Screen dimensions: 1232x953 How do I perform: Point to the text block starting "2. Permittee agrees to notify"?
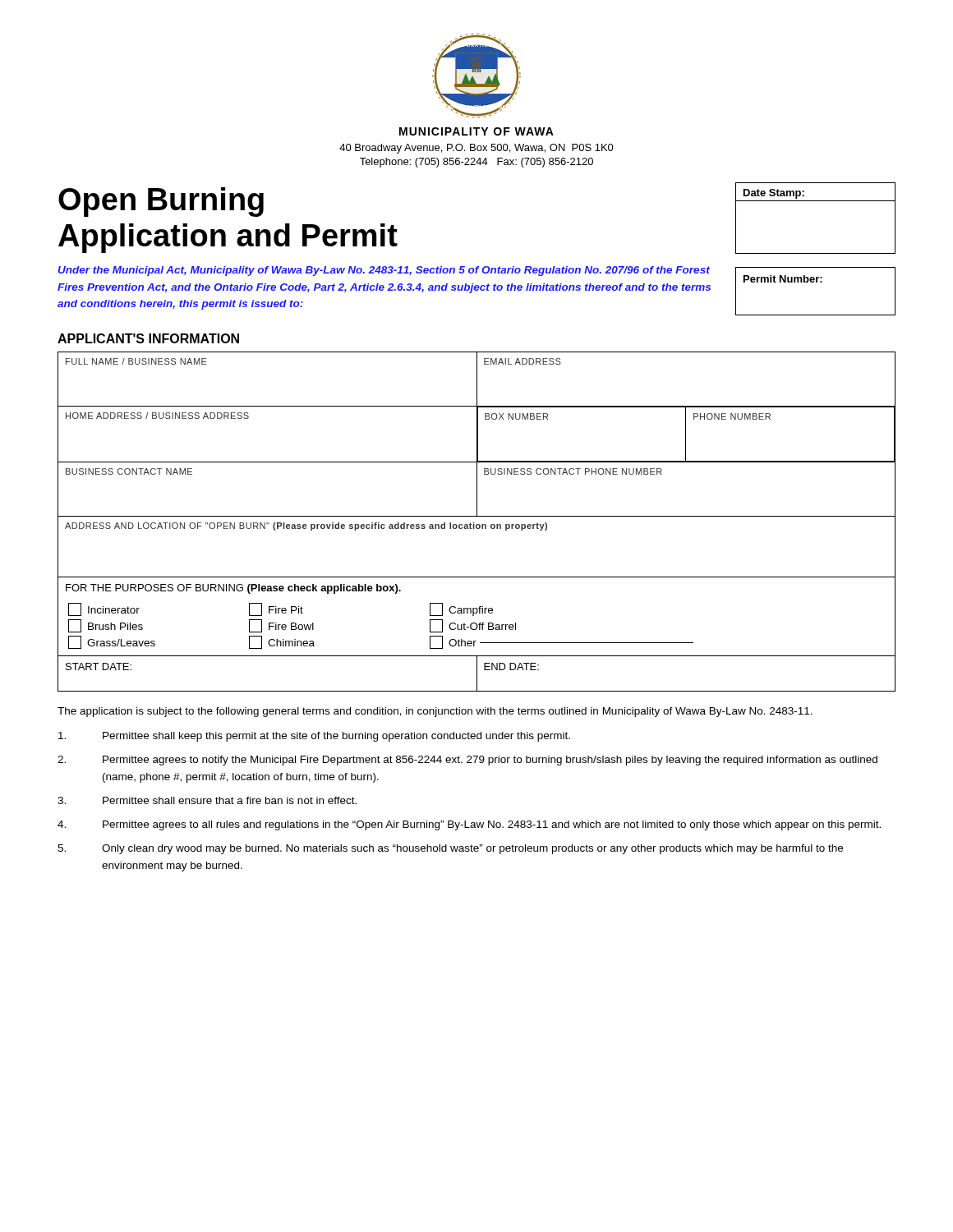pos(476,769)
